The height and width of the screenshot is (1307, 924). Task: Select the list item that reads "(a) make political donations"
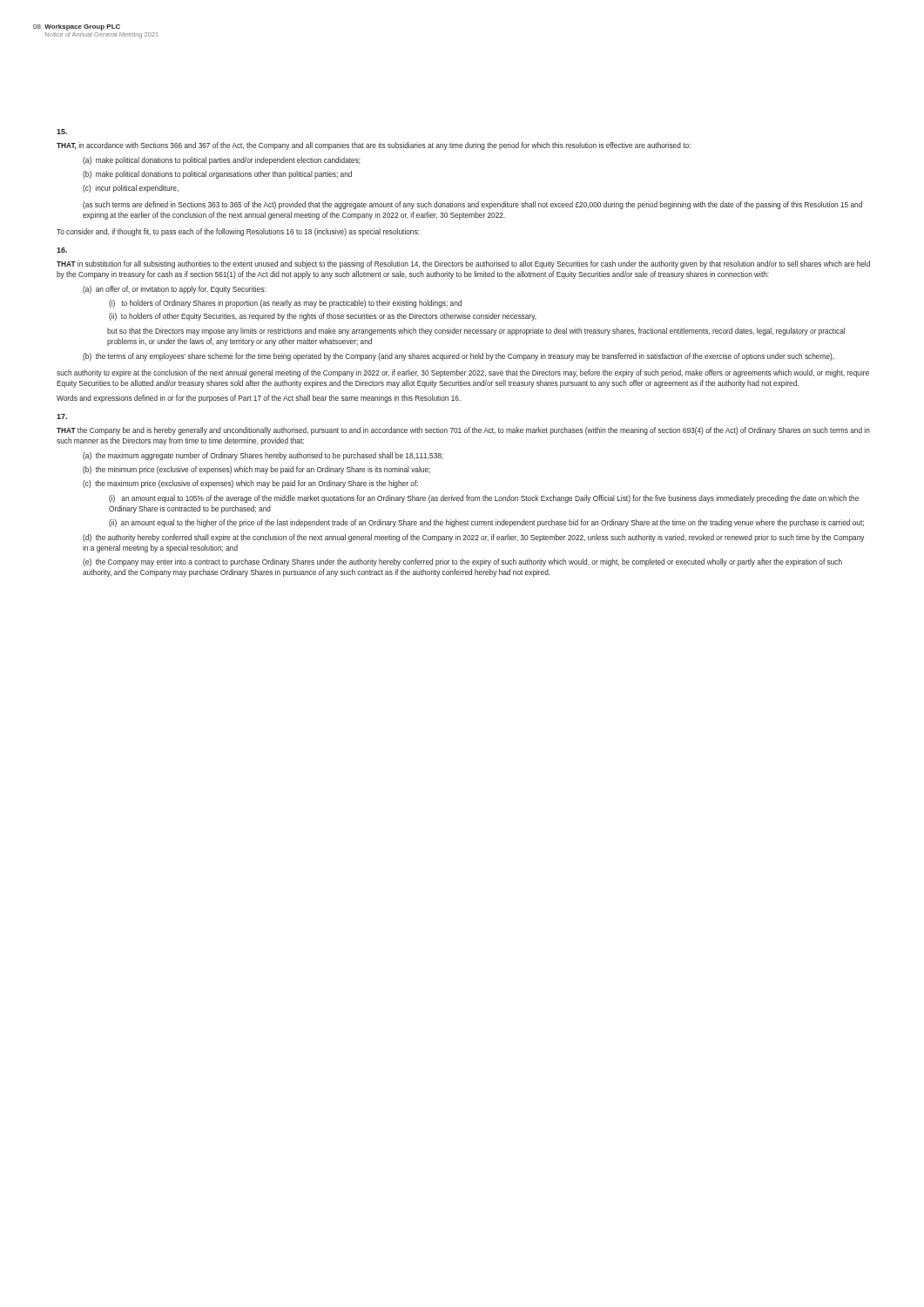click(222, 160)
